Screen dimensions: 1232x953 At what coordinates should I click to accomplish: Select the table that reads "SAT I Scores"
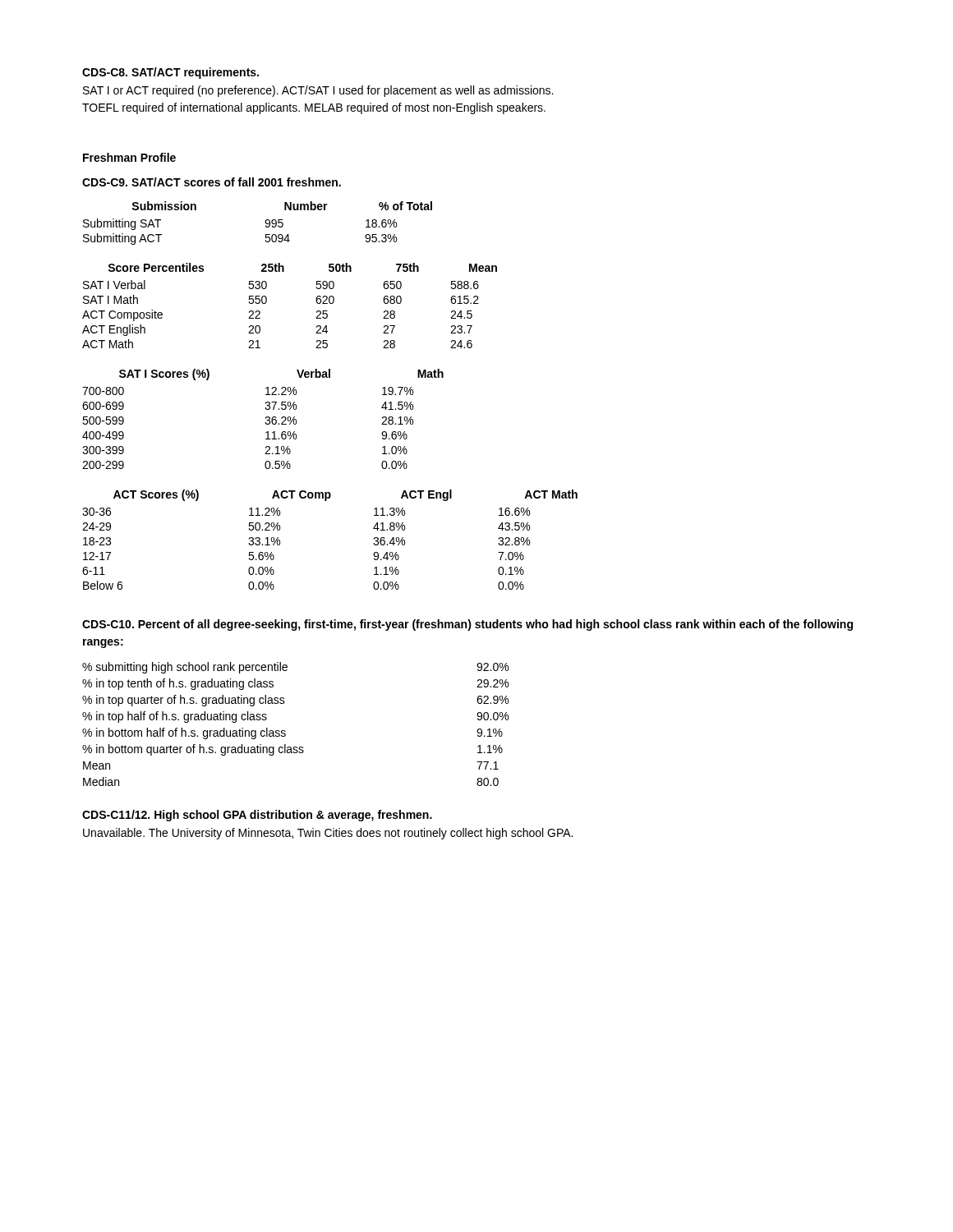[476, 419]
